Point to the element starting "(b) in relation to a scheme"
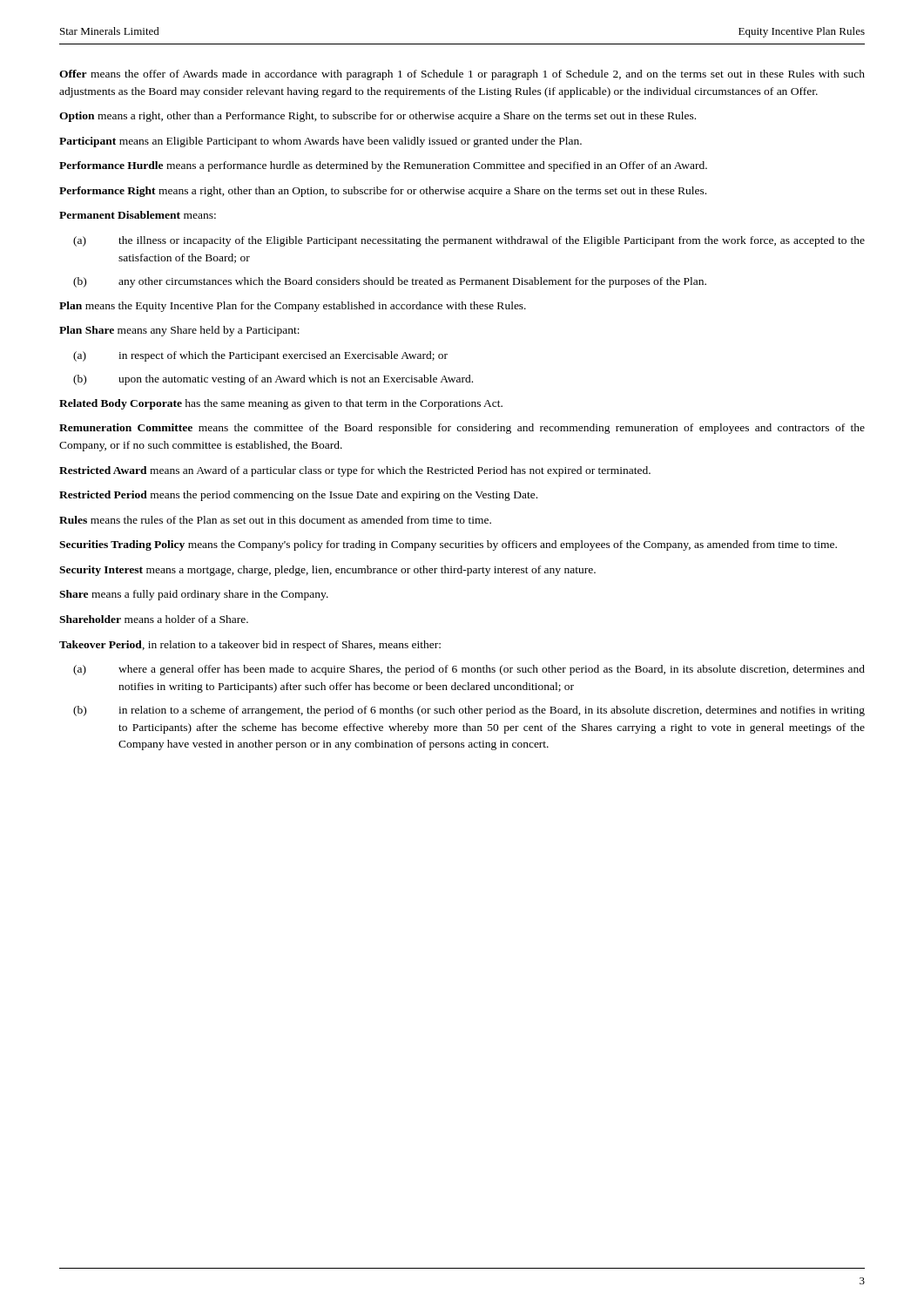Image resolution: width=924 pixels, height=1307 pixels. tap(462, 727)
